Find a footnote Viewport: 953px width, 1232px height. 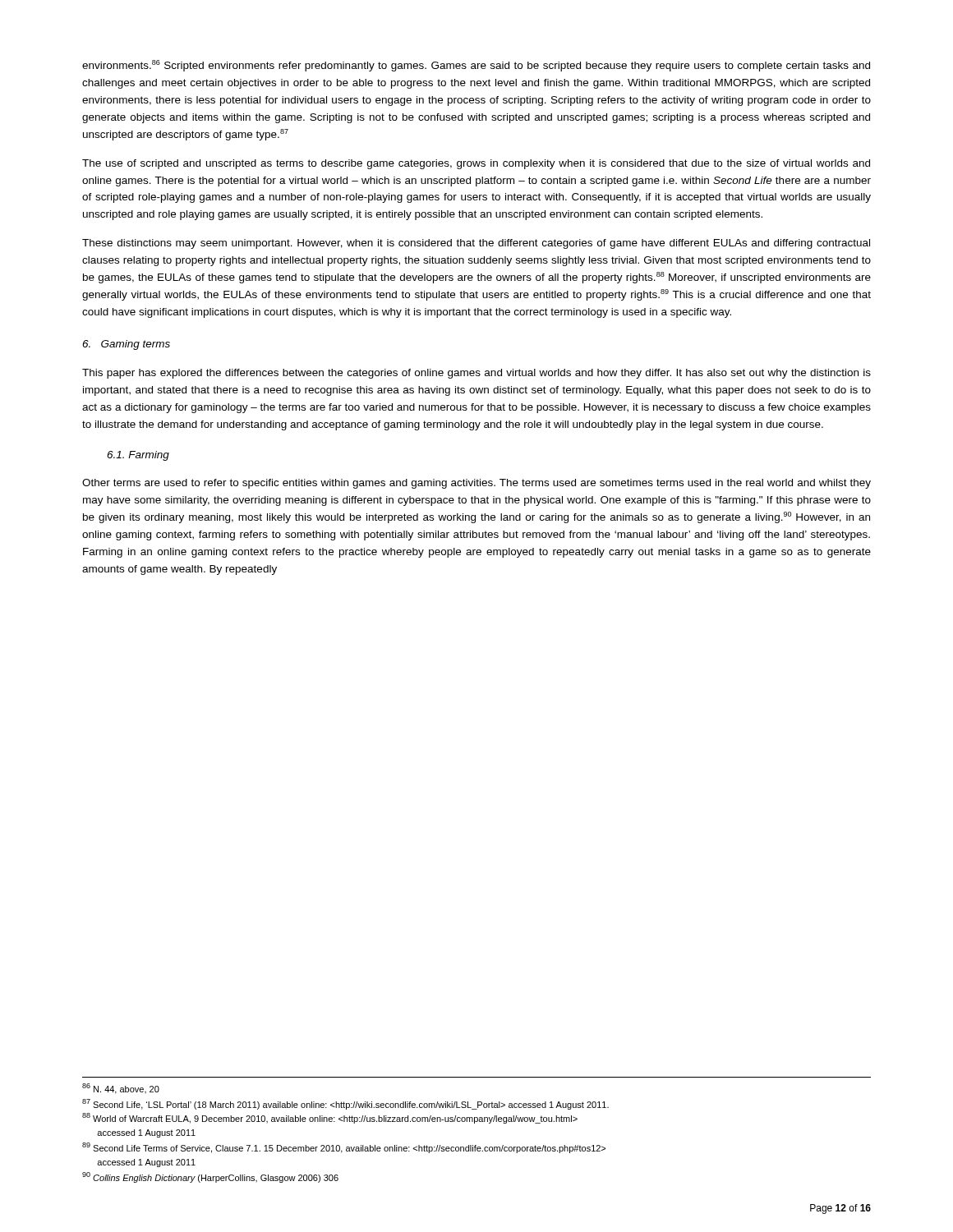click(x=476, y=1134)
